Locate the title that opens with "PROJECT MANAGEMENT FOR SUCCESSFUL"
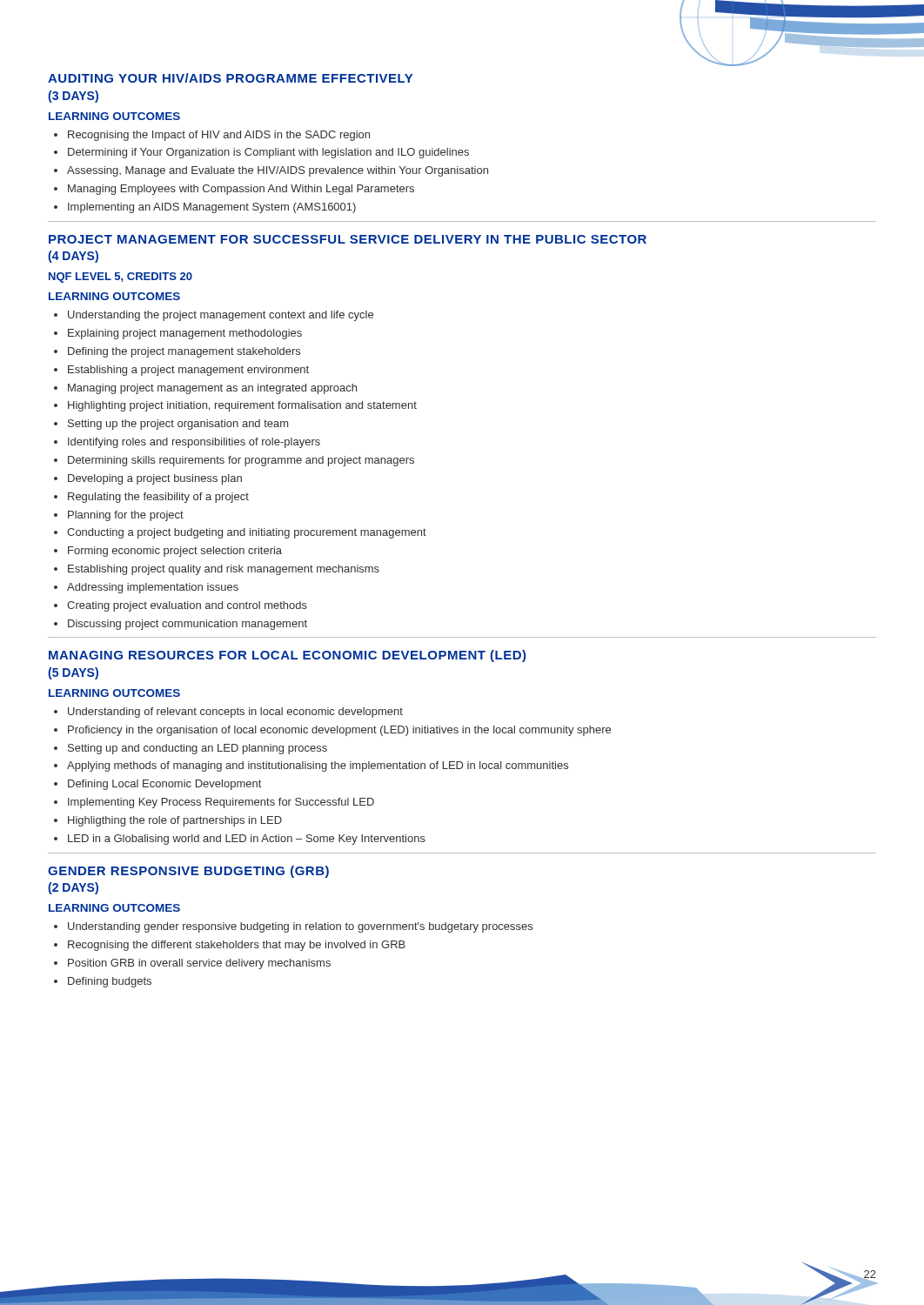Viewport: 924px width, 1305px height. coord(348,239)
